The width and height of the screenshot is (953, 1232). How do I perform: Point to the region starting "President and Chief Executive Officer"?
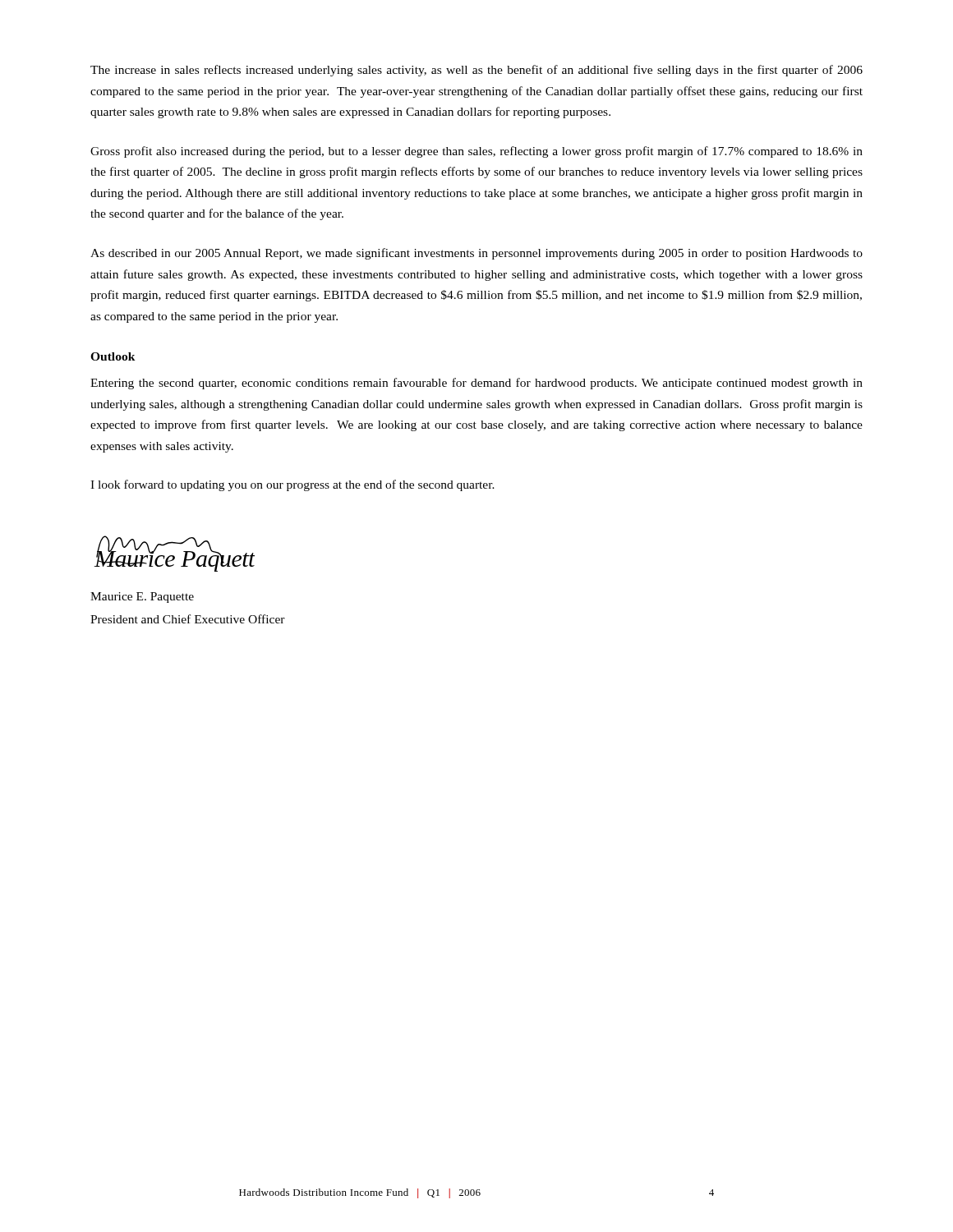pyautogui.click(x=188, y=619)
